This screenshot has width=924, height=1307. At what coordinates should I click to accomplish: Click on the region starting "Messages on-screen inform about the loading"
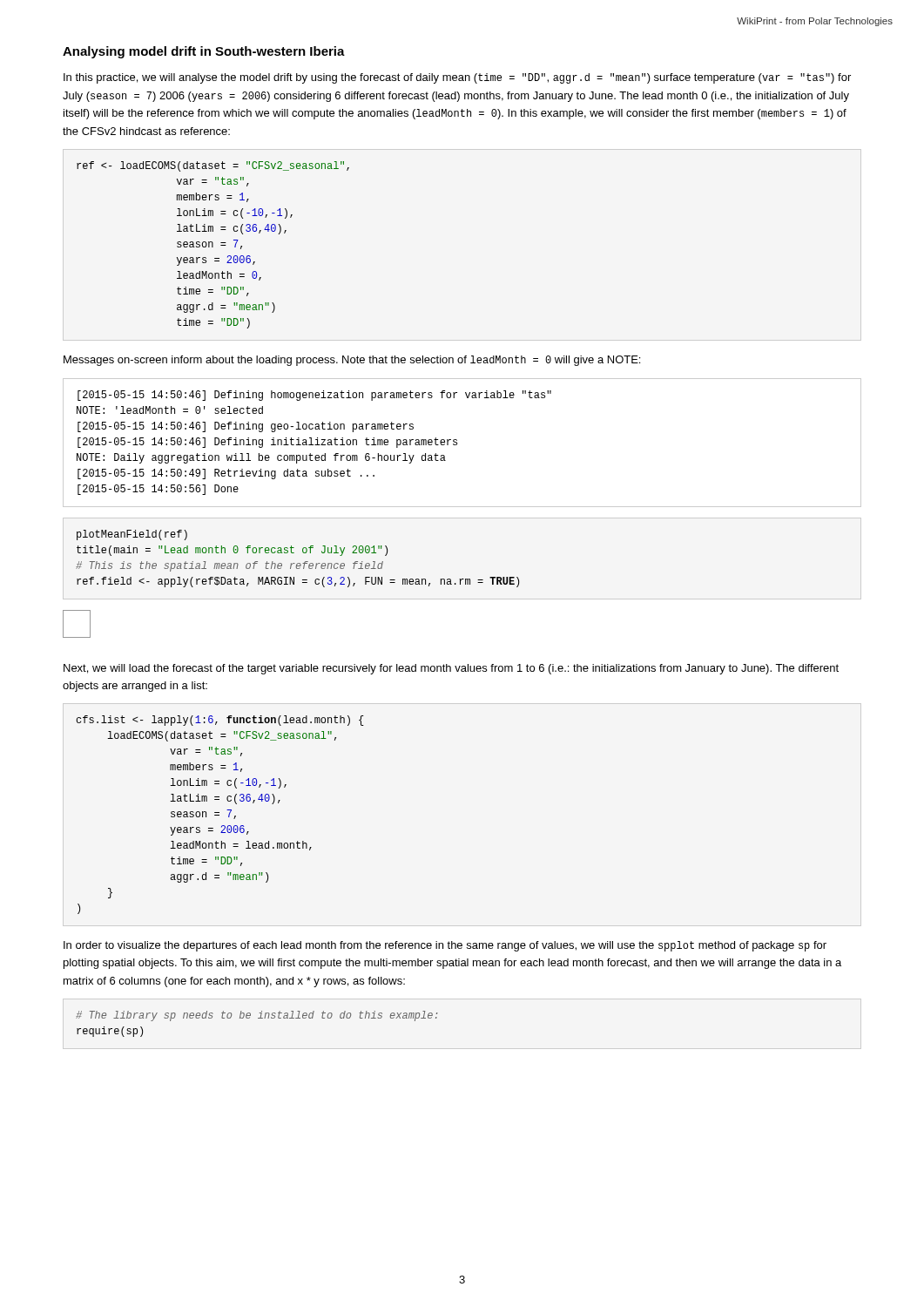point(352,360)
